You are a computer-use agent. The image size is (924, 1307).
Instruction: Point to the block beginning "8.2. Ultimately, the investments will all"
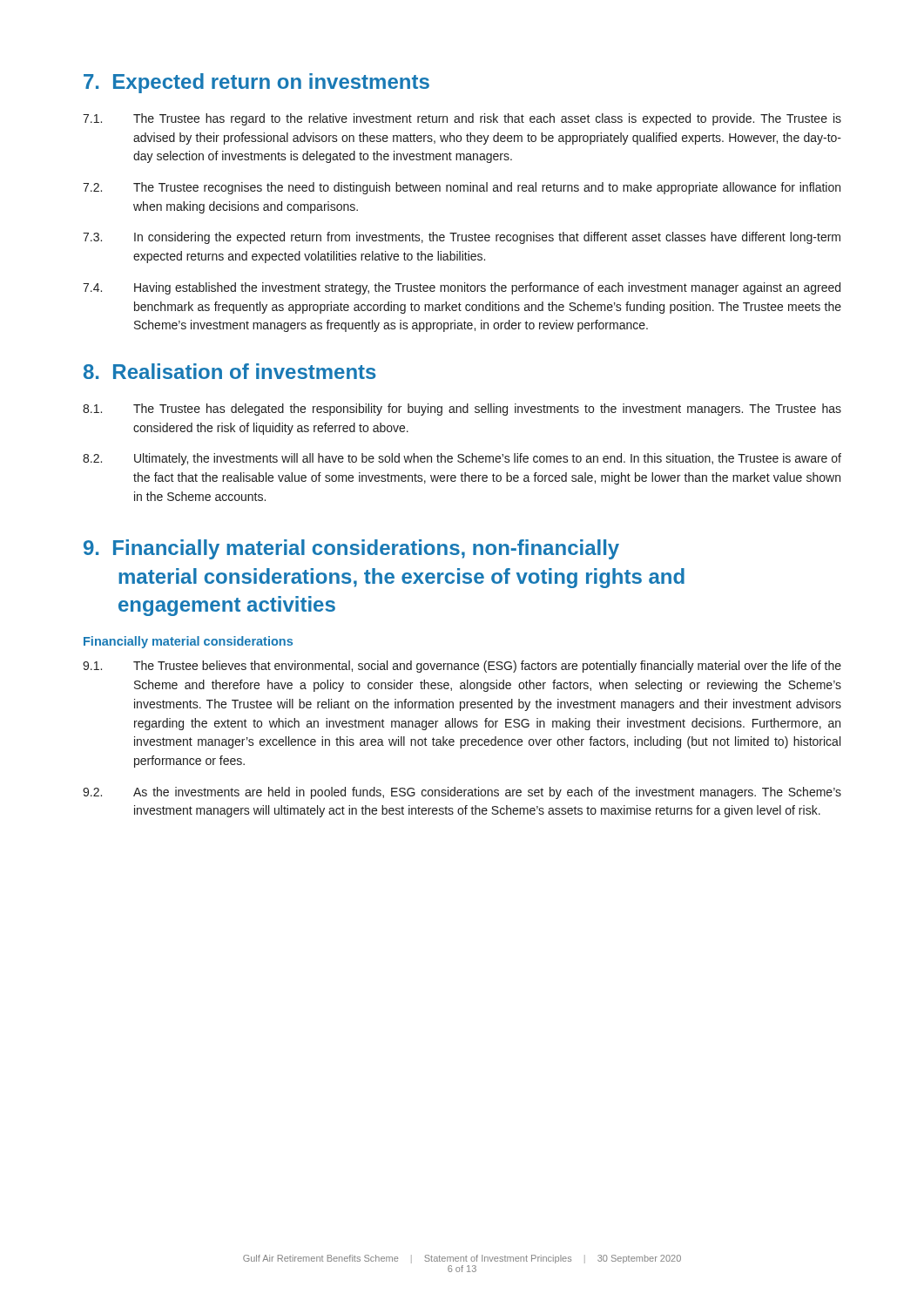(462, 478)
